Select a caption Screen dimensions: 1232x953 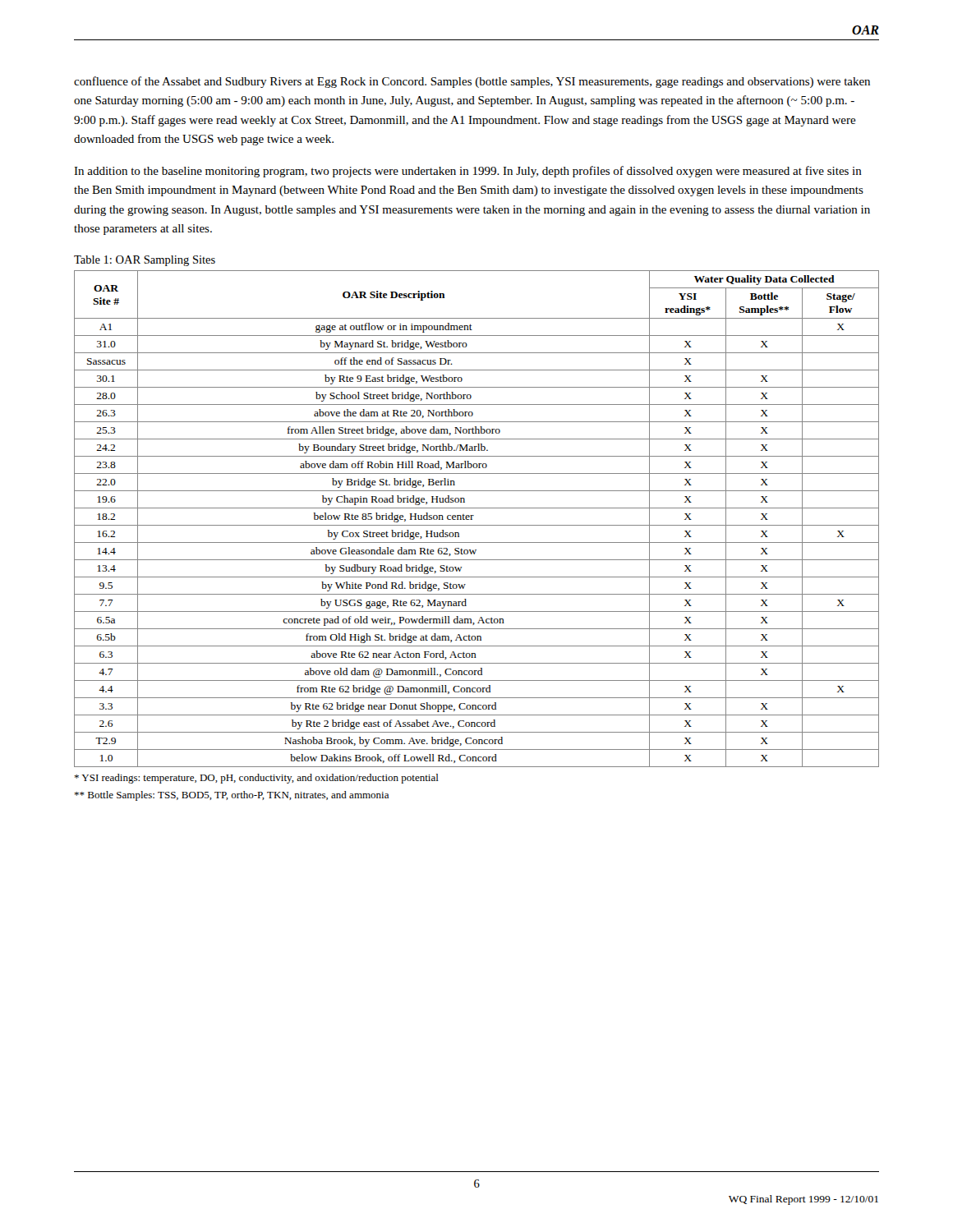pyautogui.click(x=145, y=260)
